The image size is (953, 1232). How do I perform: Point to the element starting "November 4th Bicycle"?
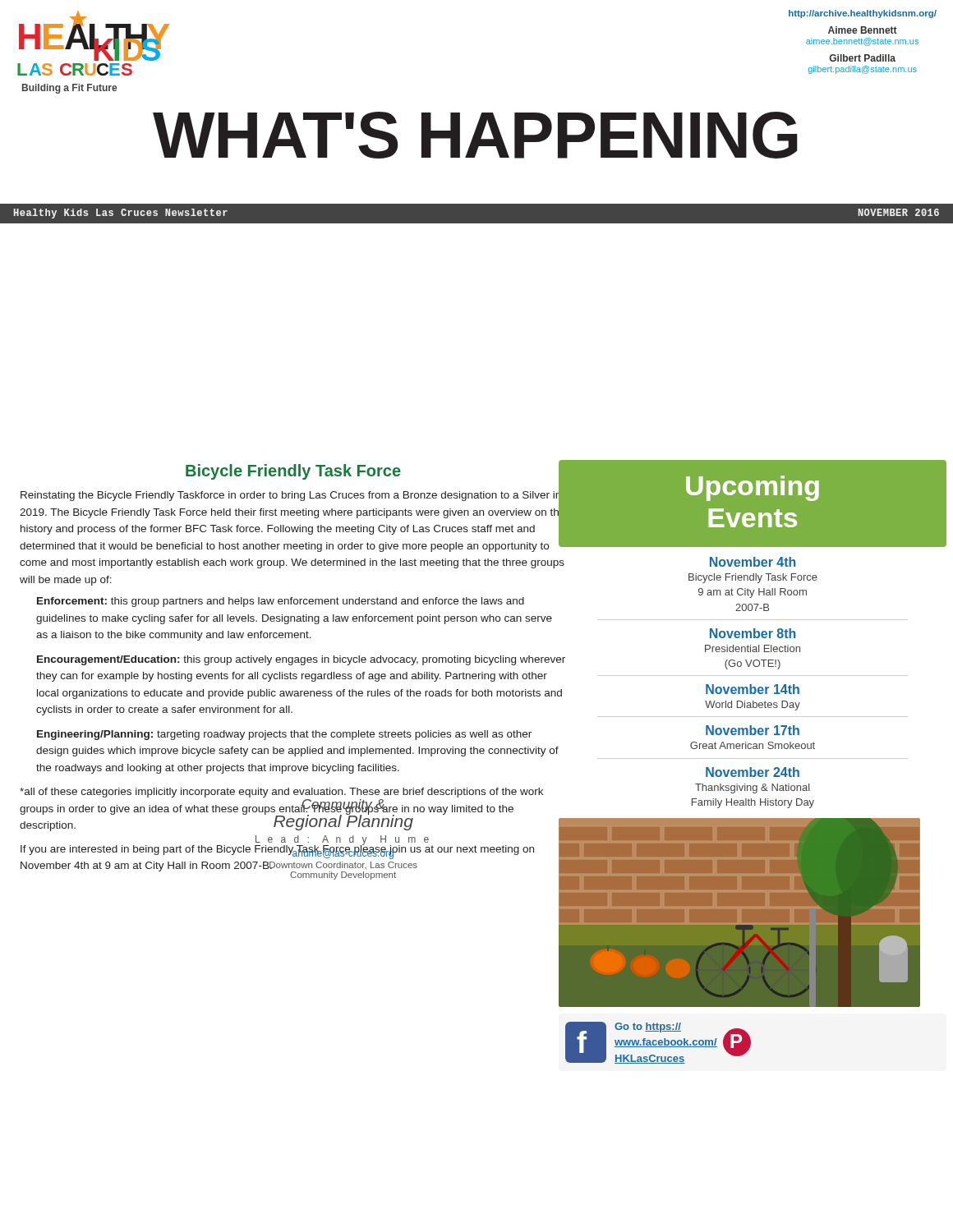(753, 585)
